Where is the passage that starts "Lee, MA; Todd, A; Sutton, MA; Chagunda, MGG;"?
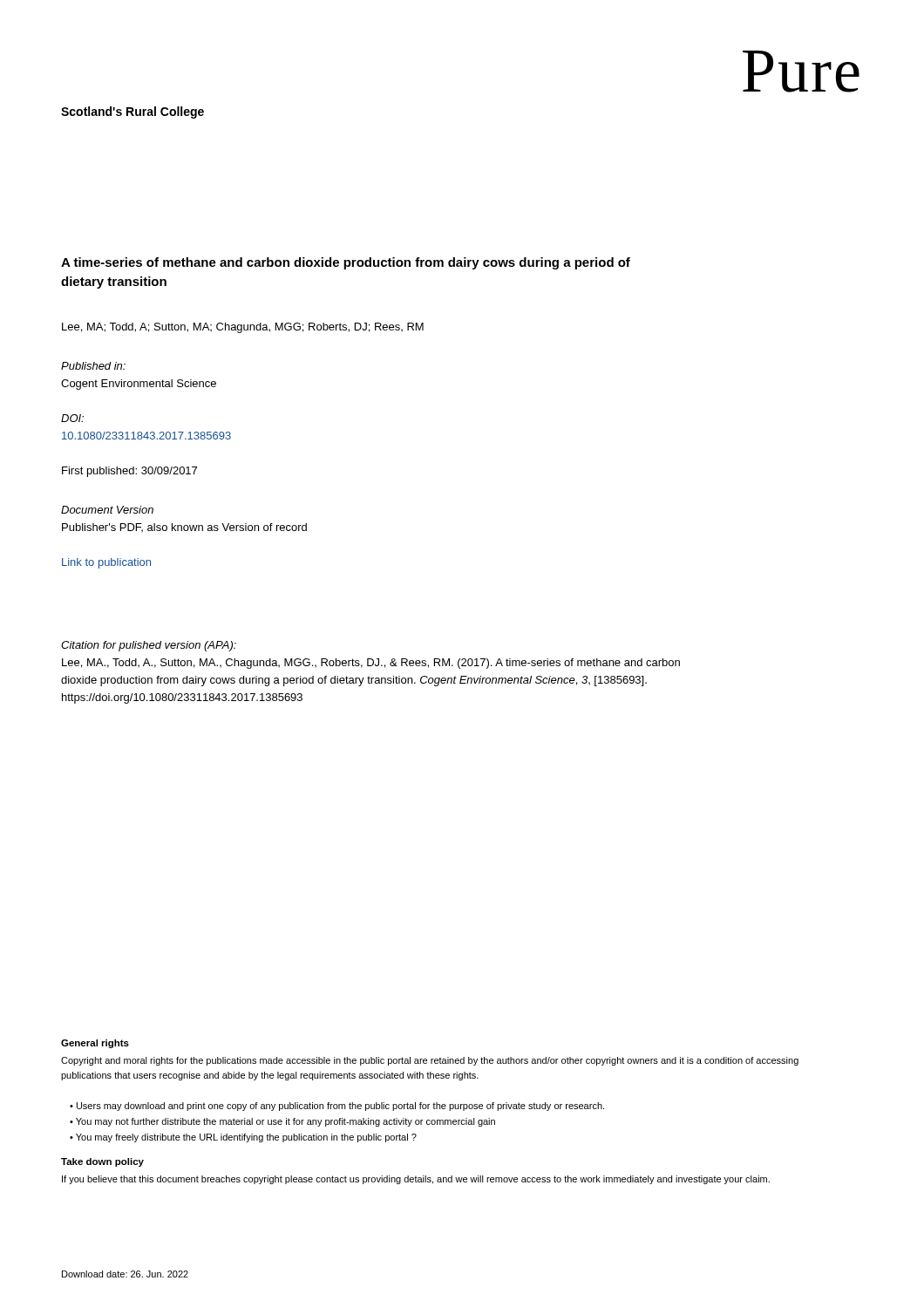Screen dimensions: 1308x924 [x=243, y=327]
